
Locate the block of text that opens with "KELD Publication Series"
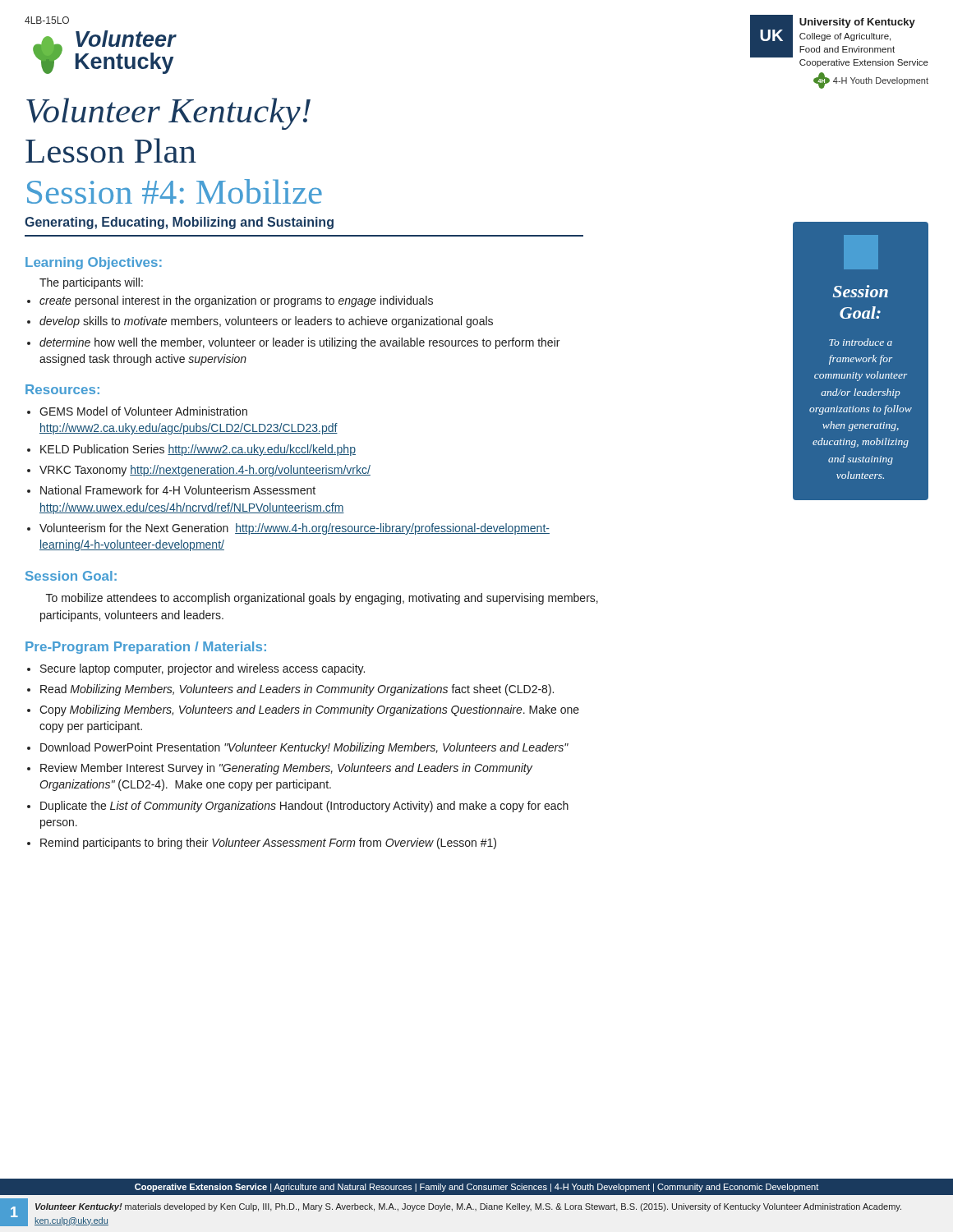198,449
